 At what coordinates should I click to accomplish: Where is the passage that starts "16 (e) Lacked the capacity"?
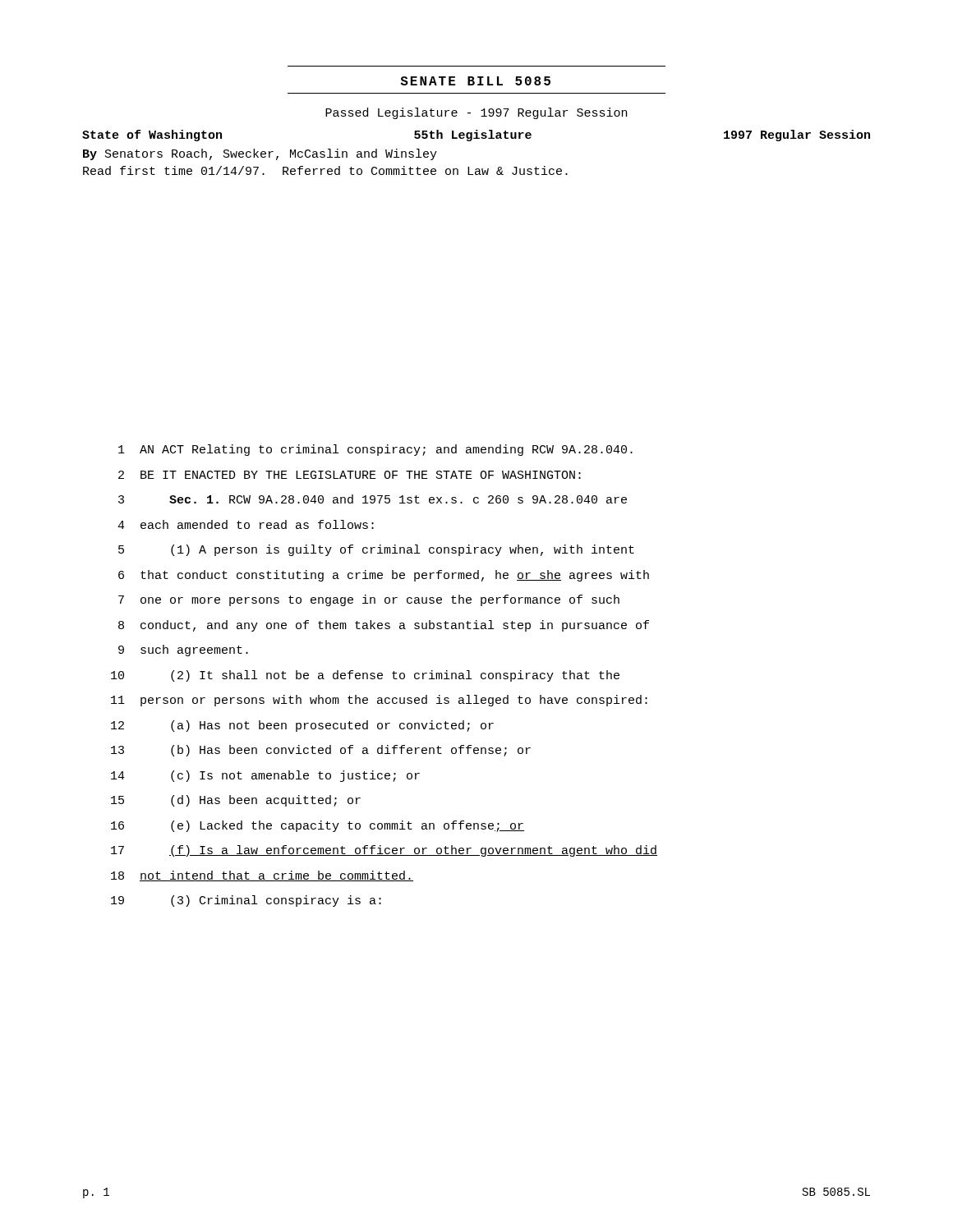coord(476,827)
